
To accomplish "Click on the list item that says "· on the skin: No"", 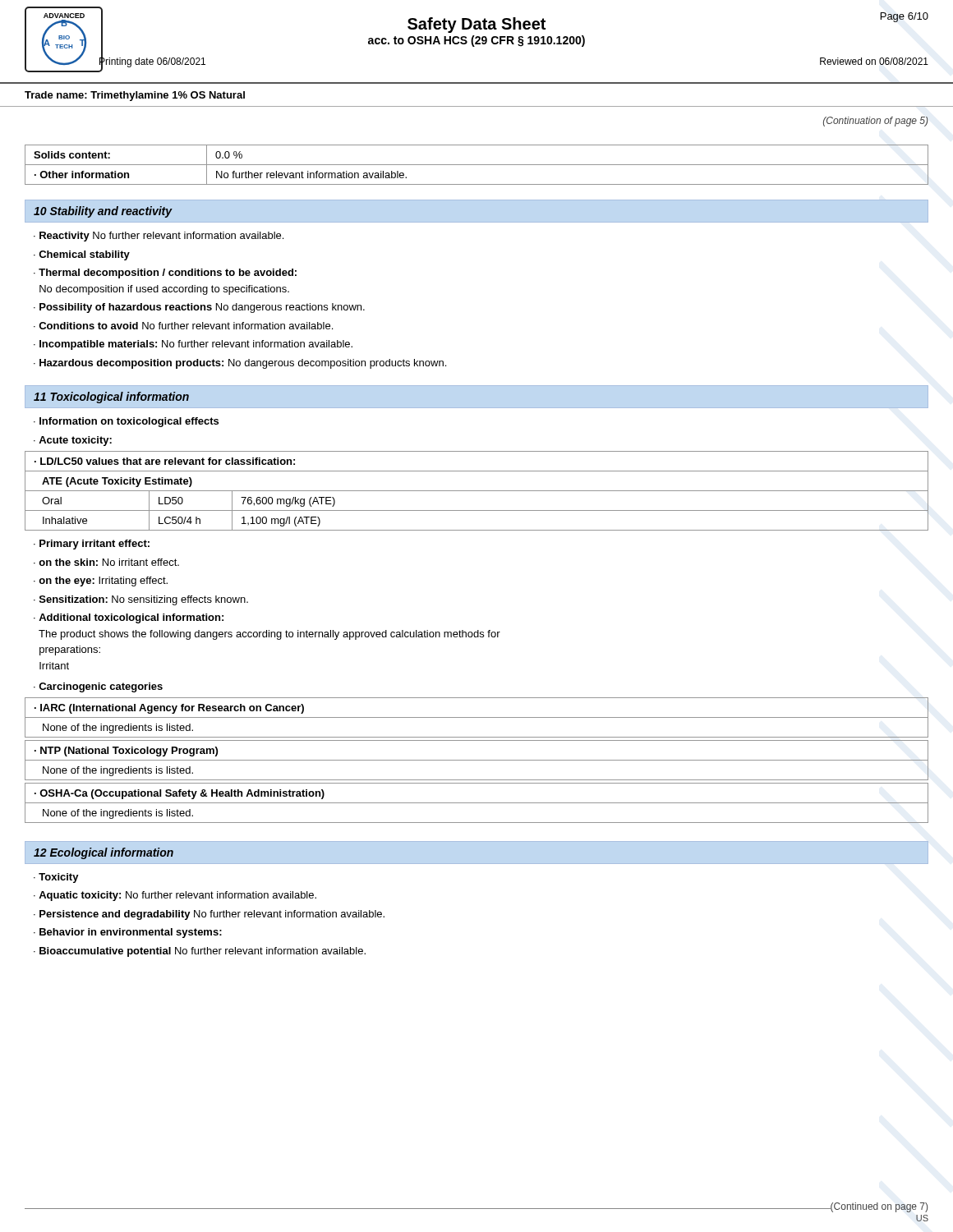I will (106, 562).
